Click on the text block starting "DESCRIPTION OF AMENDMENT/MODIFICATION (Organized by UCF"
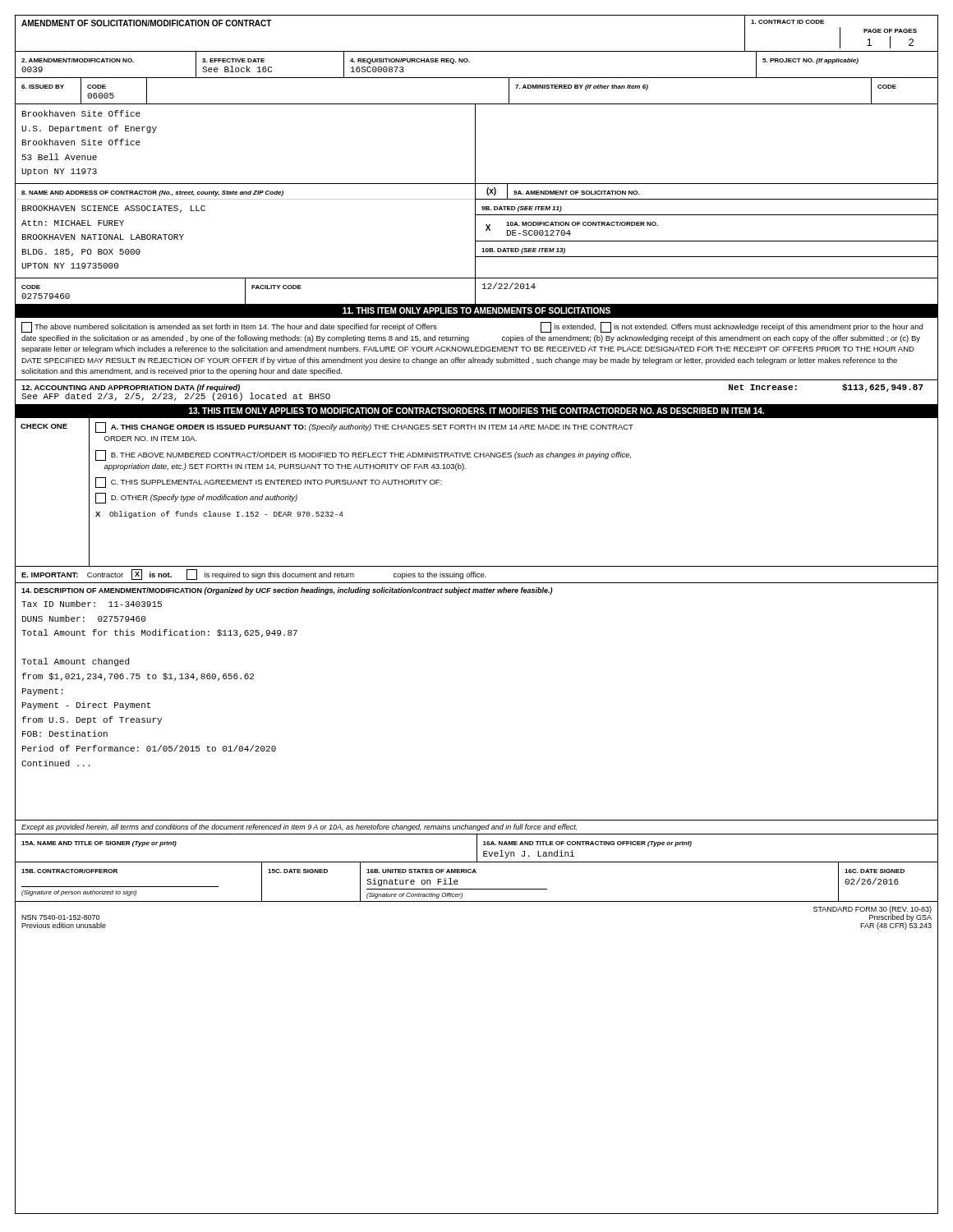The image size is (953, 1232). 287,591
